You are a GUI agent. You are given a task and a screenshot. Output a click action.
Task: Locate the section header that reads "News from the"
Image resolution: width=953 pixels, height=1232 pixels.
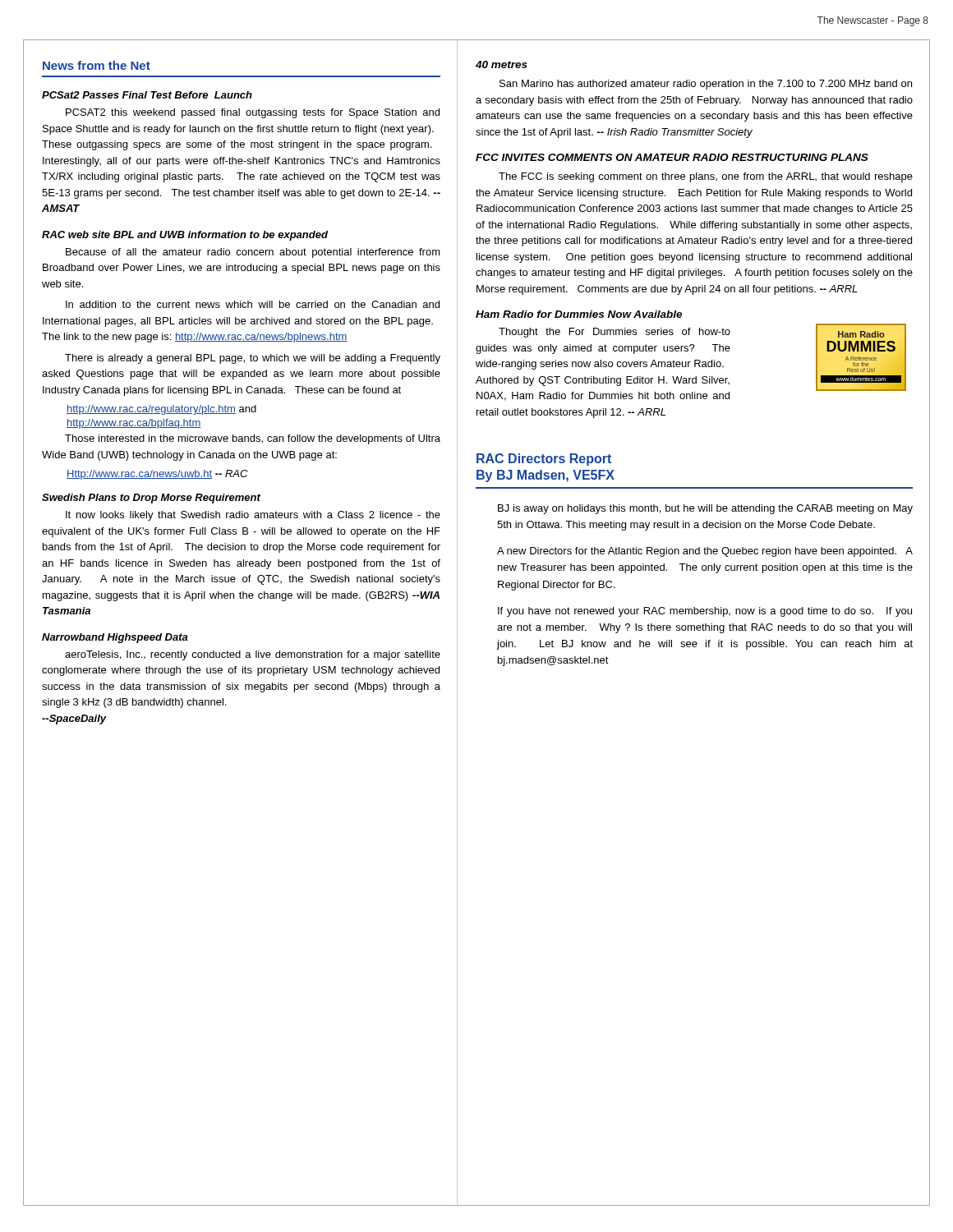tap(241, 68)
